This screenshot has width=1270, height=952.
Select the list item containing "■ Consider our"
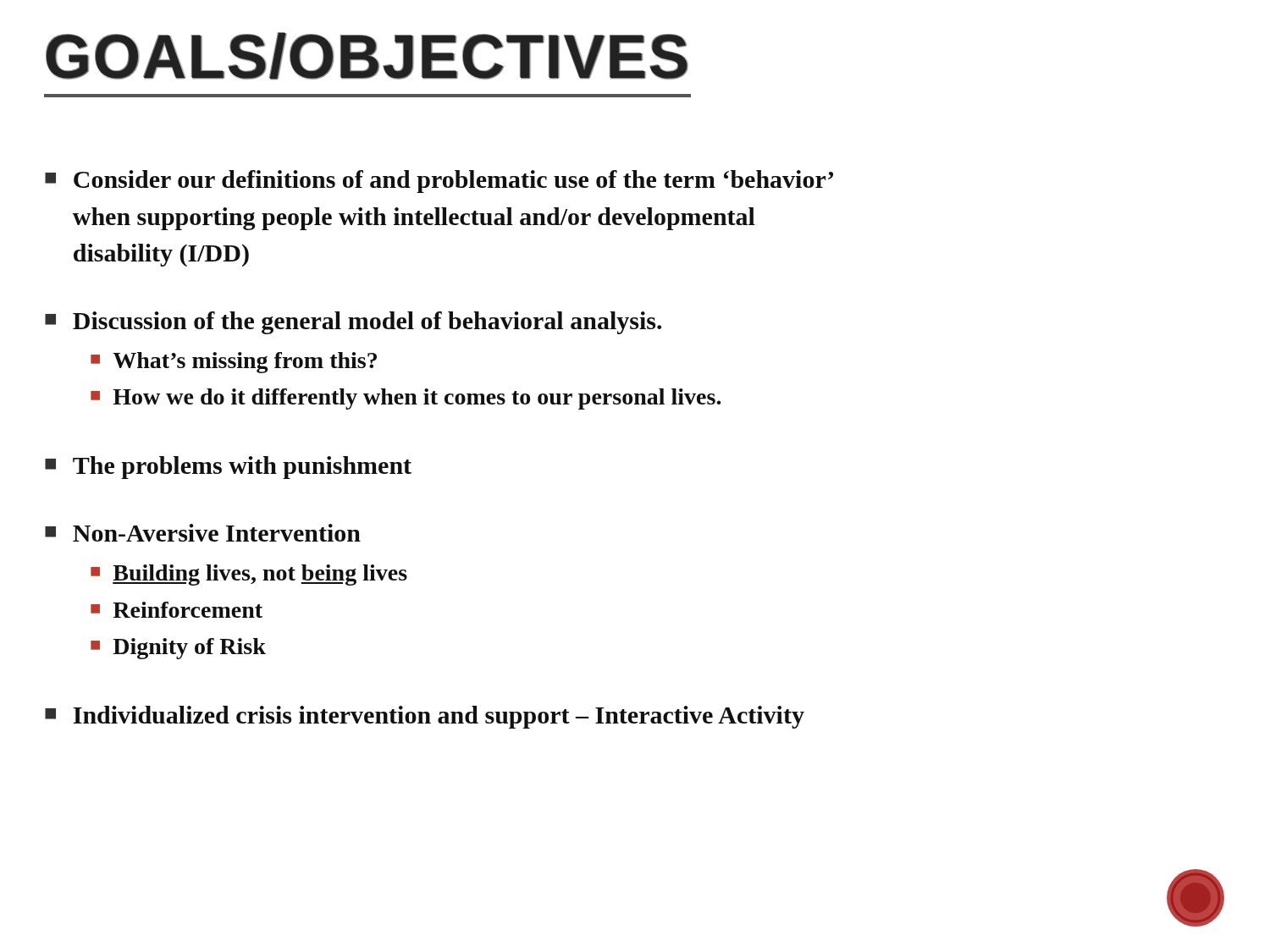(x=440, y=216)
